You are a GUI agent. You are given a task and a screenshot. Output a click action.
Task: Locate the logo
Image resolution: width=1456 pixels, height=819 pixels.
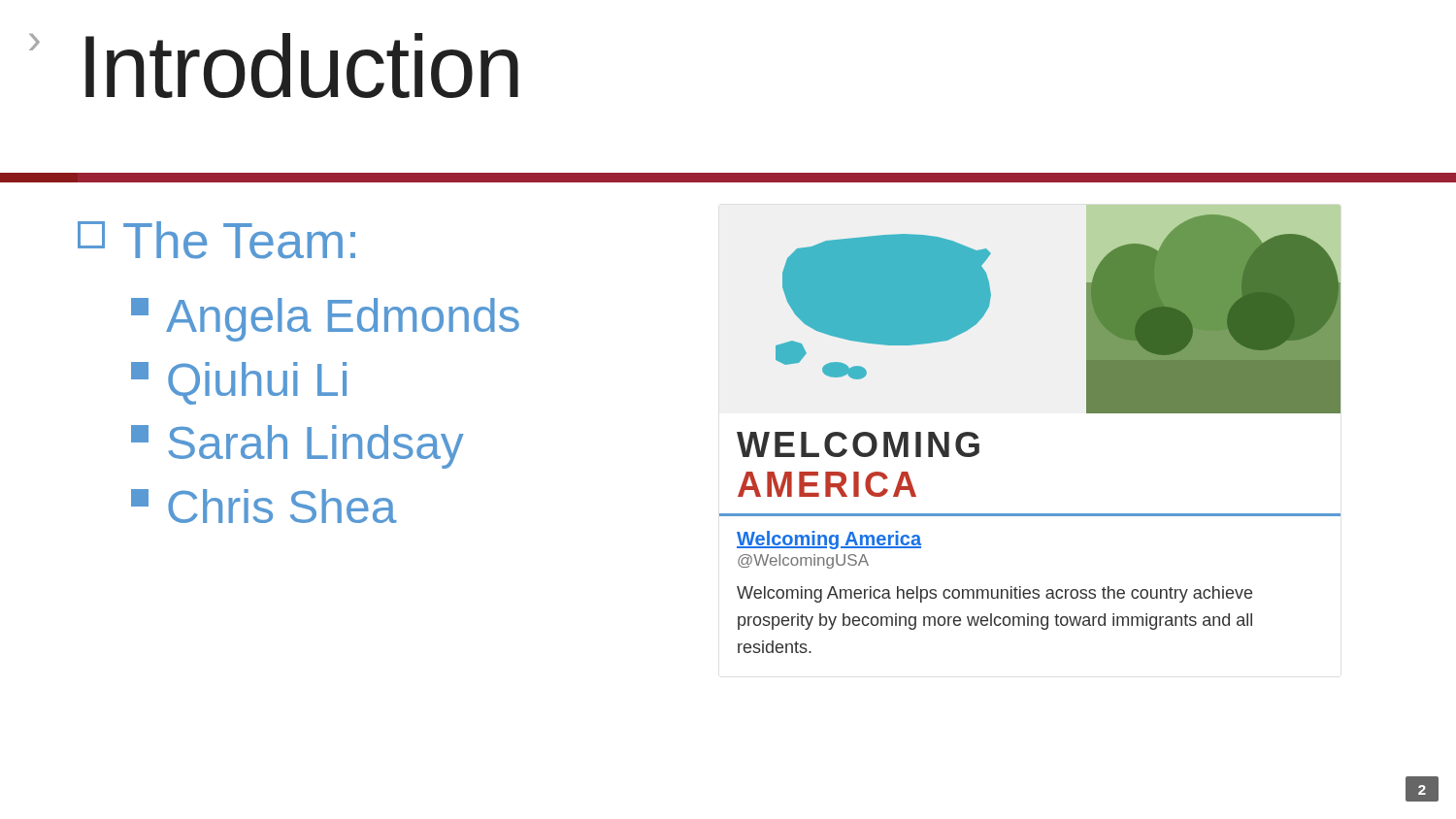click(x=1030, y=441)
